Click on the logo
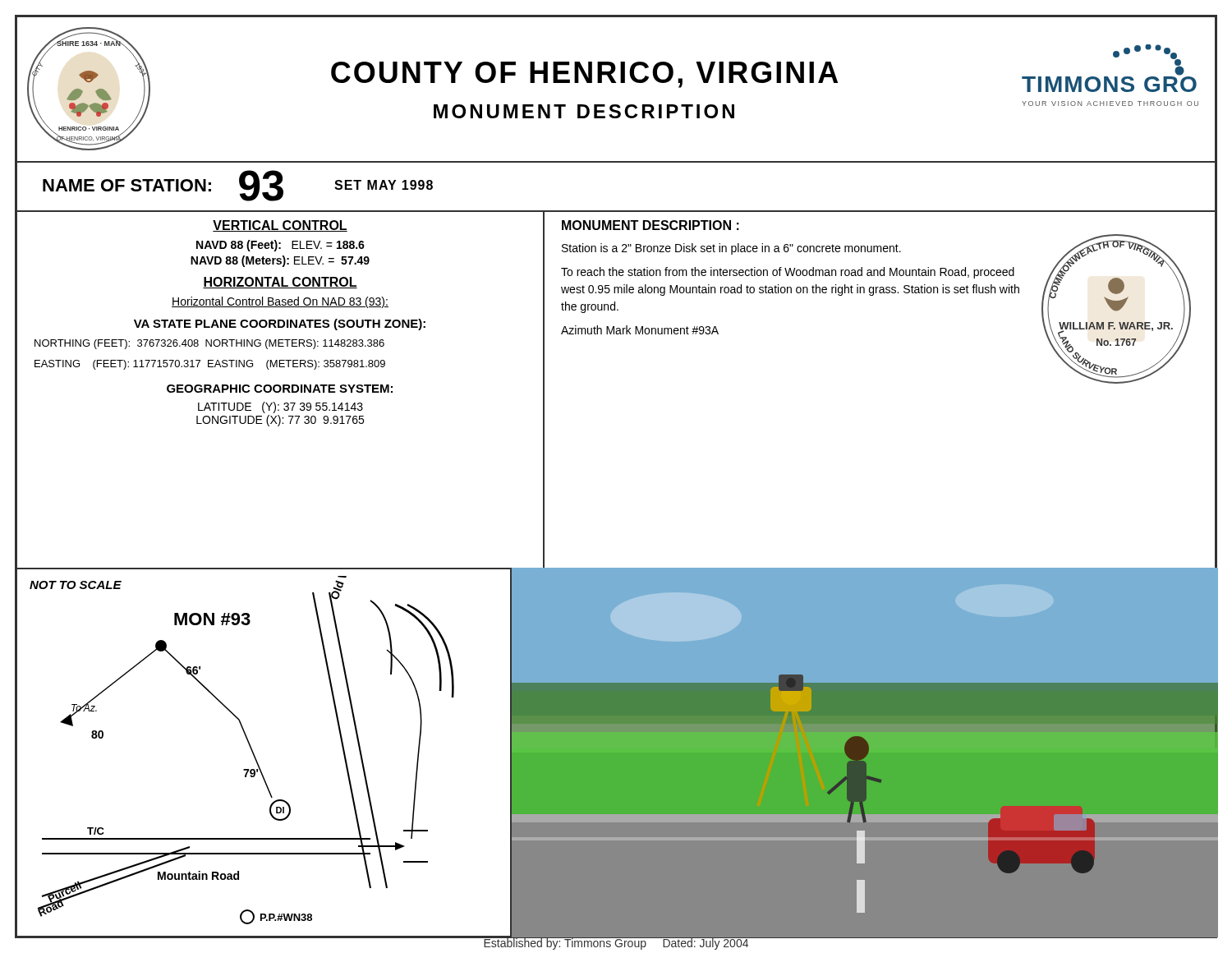This screenshot has height=953, width=1232. 1112,89
